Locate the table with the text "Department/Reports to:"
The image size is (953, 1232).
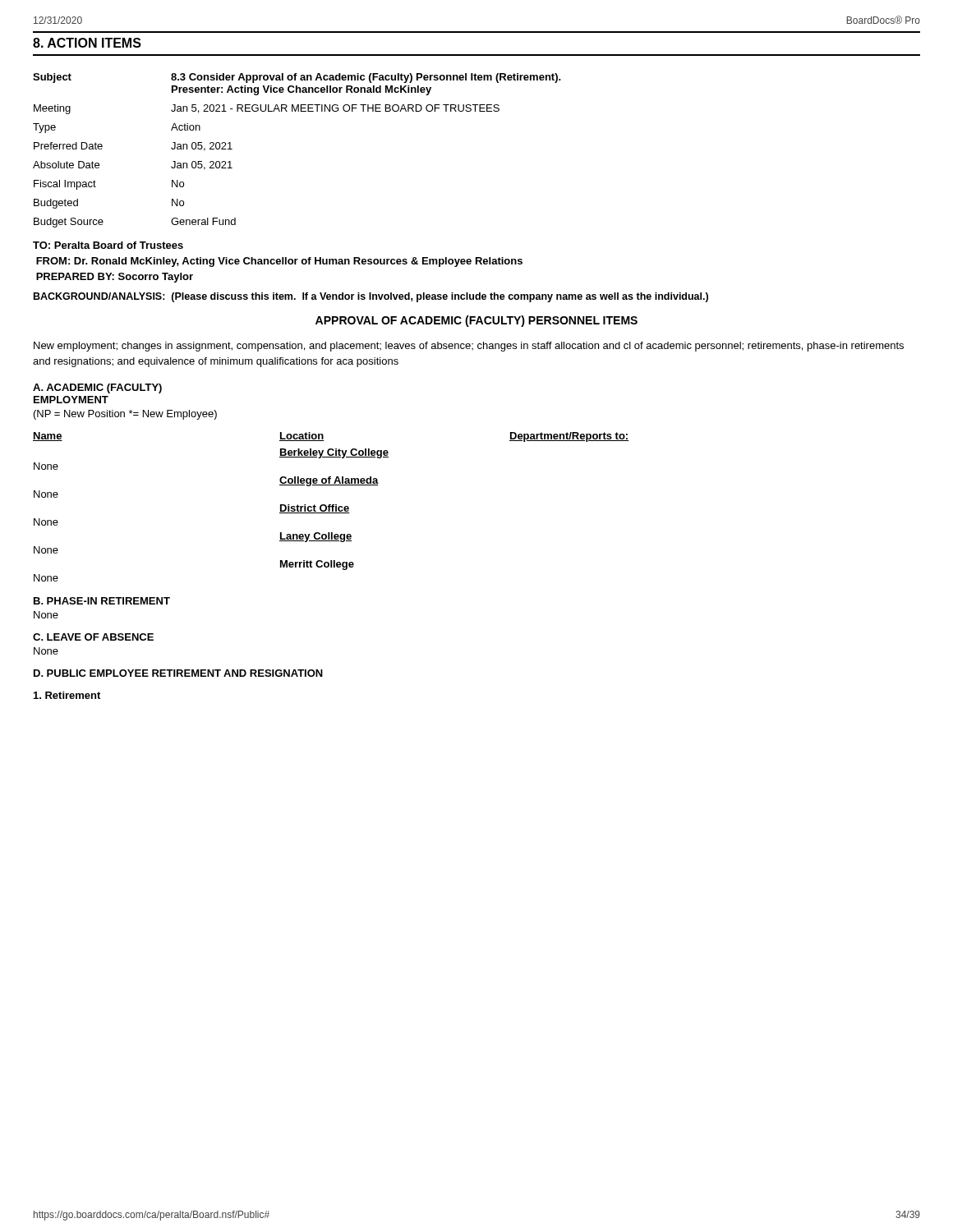(x=476, y=506)
